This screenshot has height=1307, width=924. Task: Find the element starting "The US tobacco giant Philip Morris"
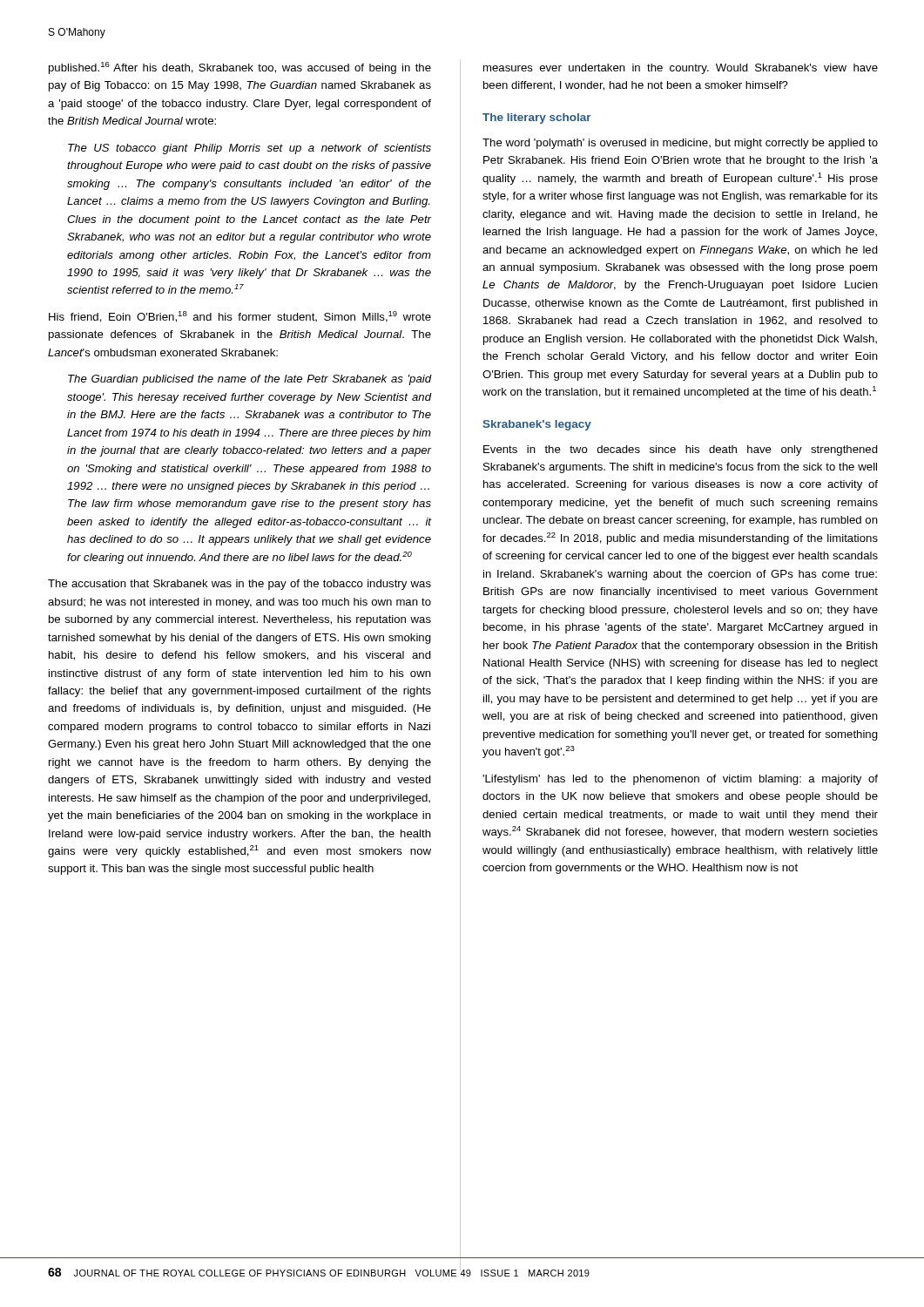pyautogui.click(x=249, y=219)
